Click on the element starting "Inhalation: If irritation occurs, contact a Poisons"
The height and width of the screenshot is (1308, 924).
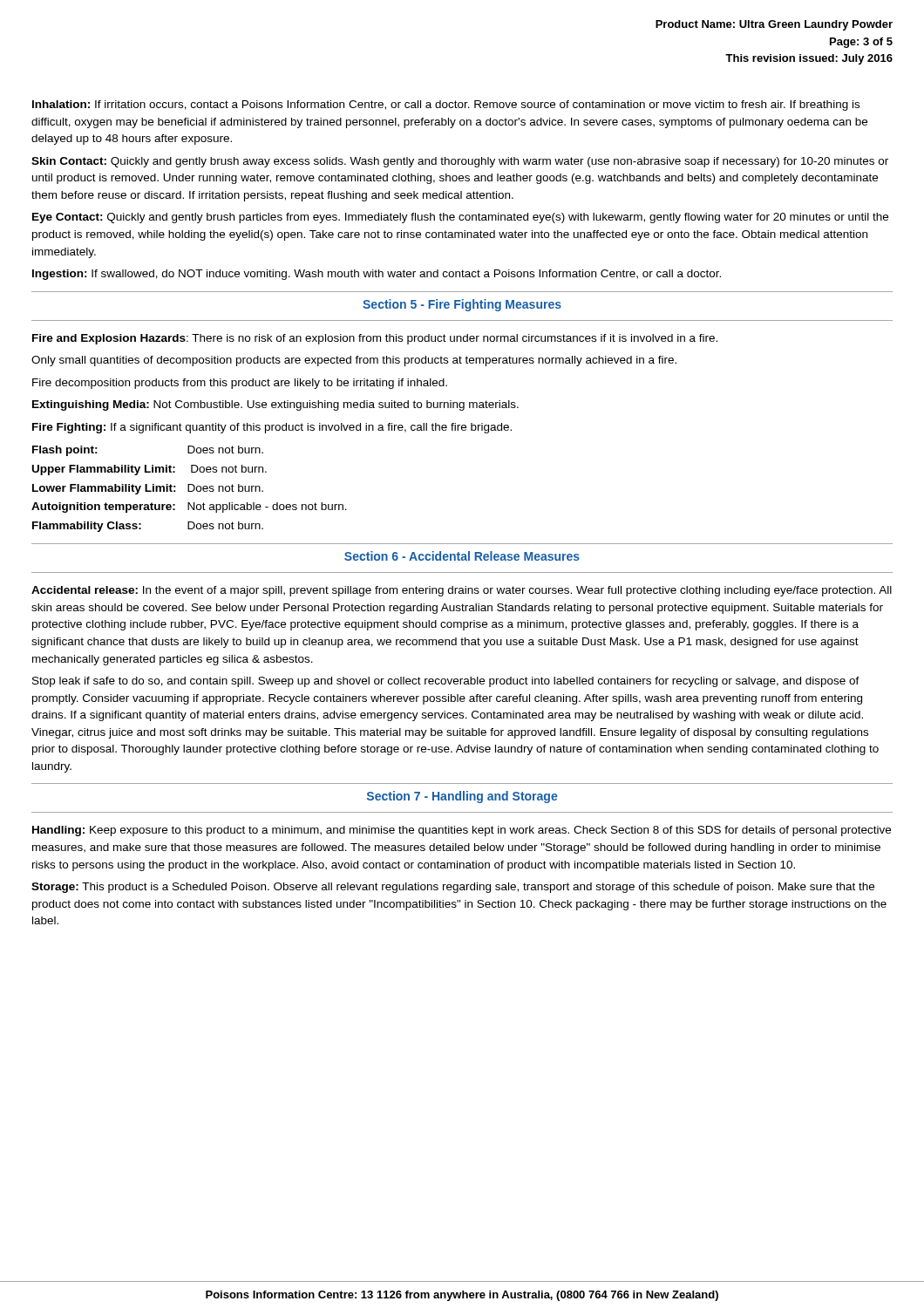[x=450, y=121]
